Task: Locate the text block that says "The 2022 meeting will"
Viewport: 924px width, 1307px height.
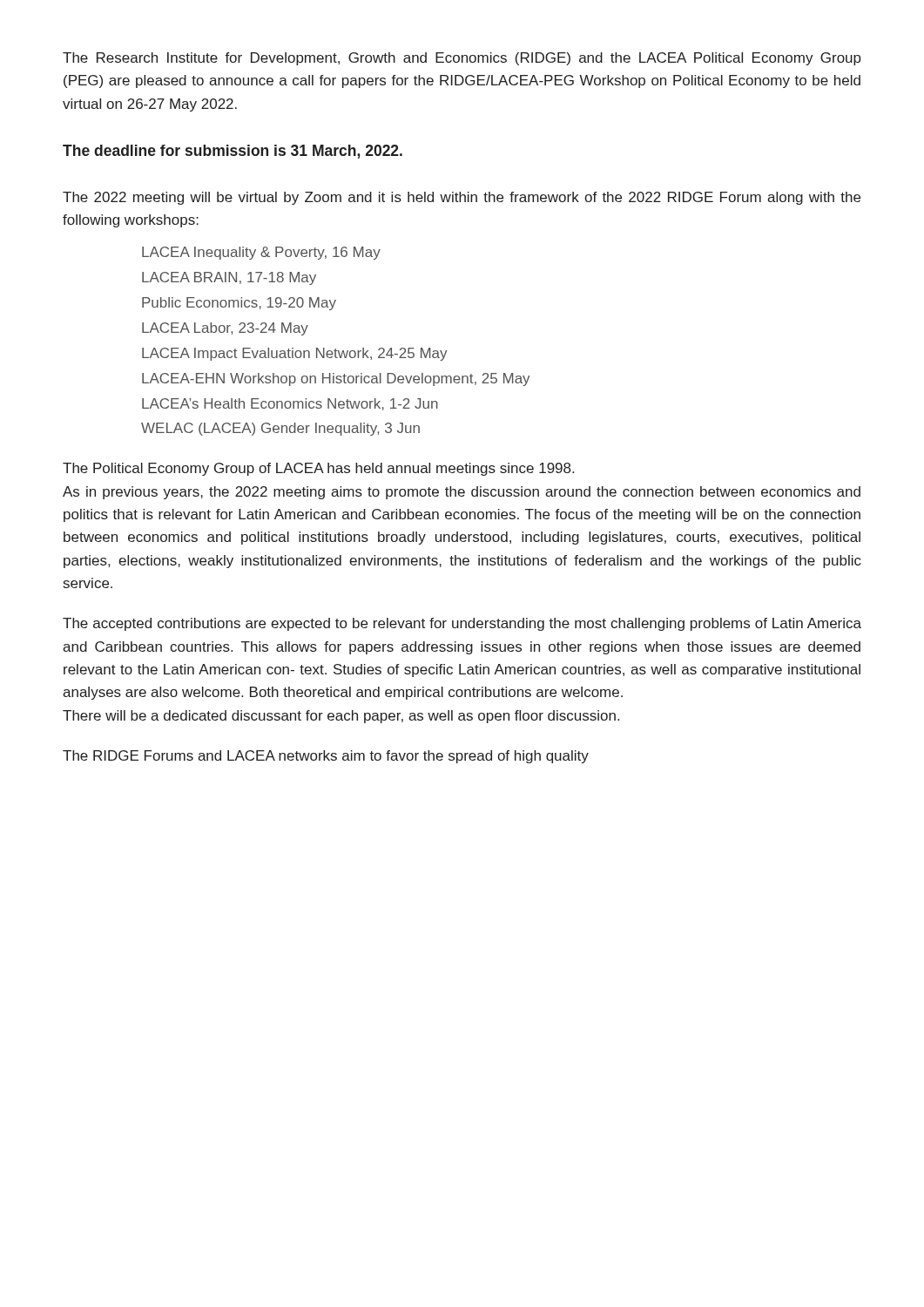Action: 462,208
